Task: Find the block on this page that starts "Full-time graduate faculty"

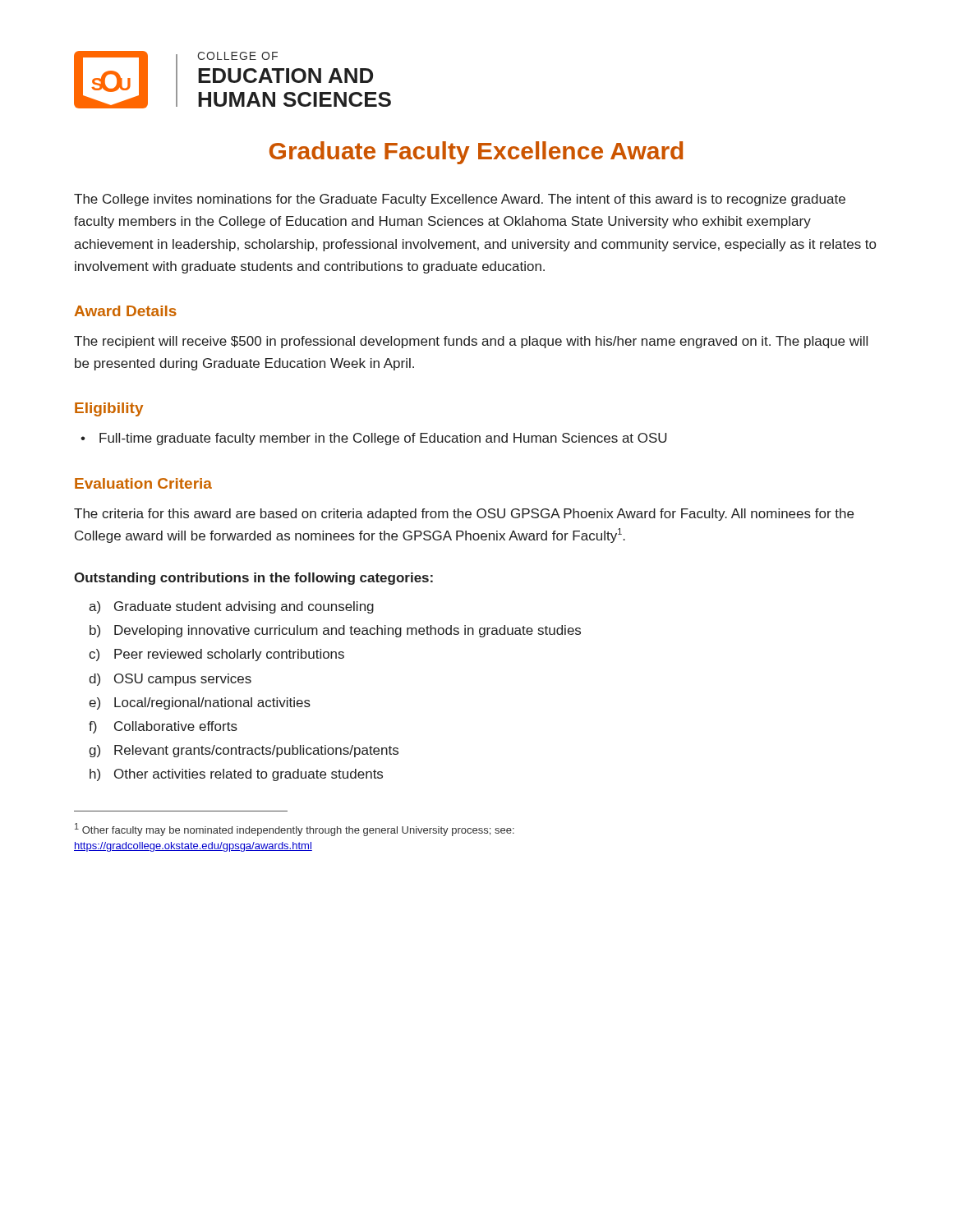Action: click(383, 438)
